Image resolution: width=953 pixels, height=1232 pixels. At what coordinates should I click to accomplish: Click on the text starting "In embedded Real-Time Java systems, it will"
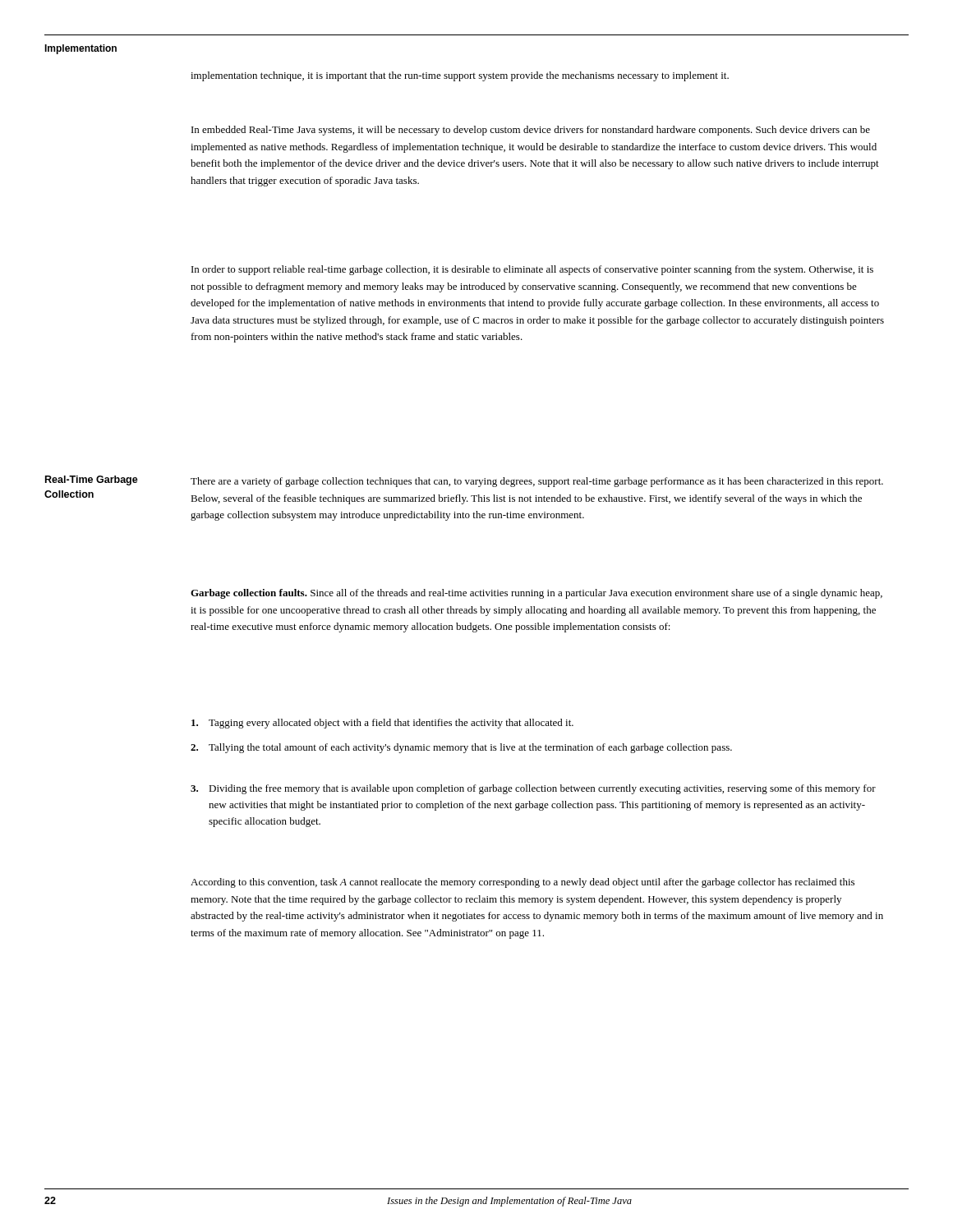pos(539,155)
